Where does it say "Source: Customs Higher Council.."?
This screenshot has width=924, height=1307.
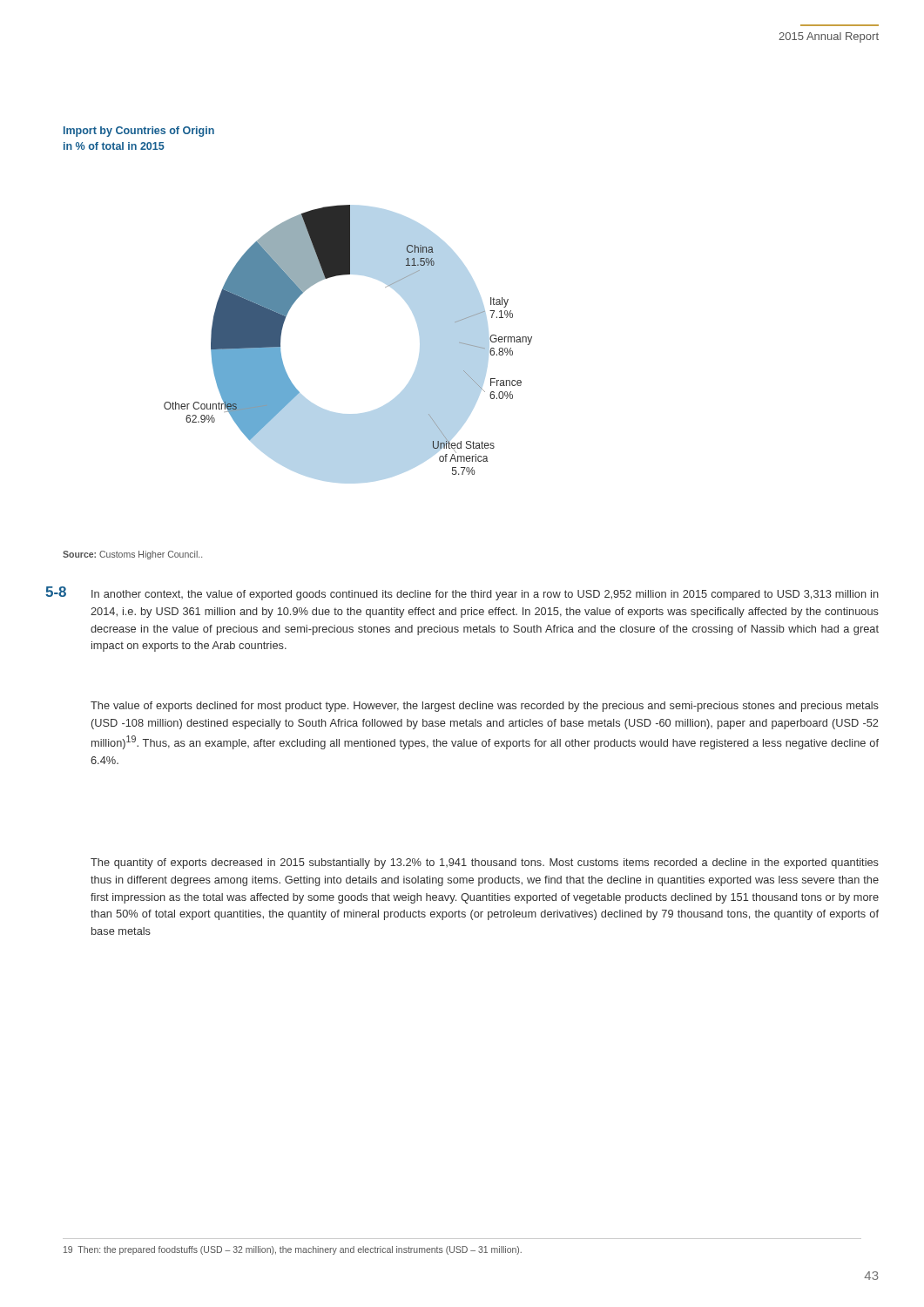(133, 554)
